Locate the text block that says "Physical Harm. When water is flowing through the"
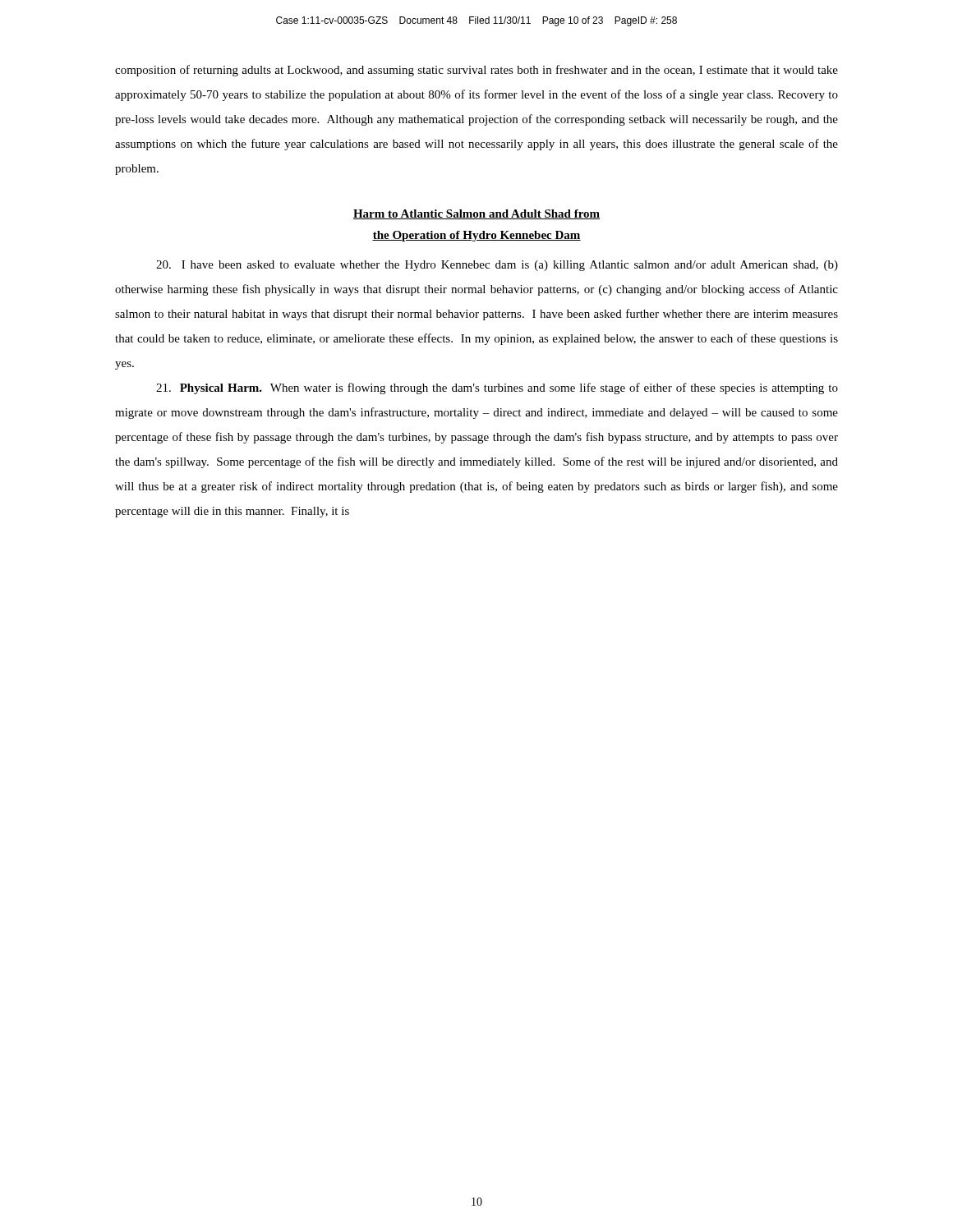The height and width of the screenshot is (1232, 953). (476, 449)
